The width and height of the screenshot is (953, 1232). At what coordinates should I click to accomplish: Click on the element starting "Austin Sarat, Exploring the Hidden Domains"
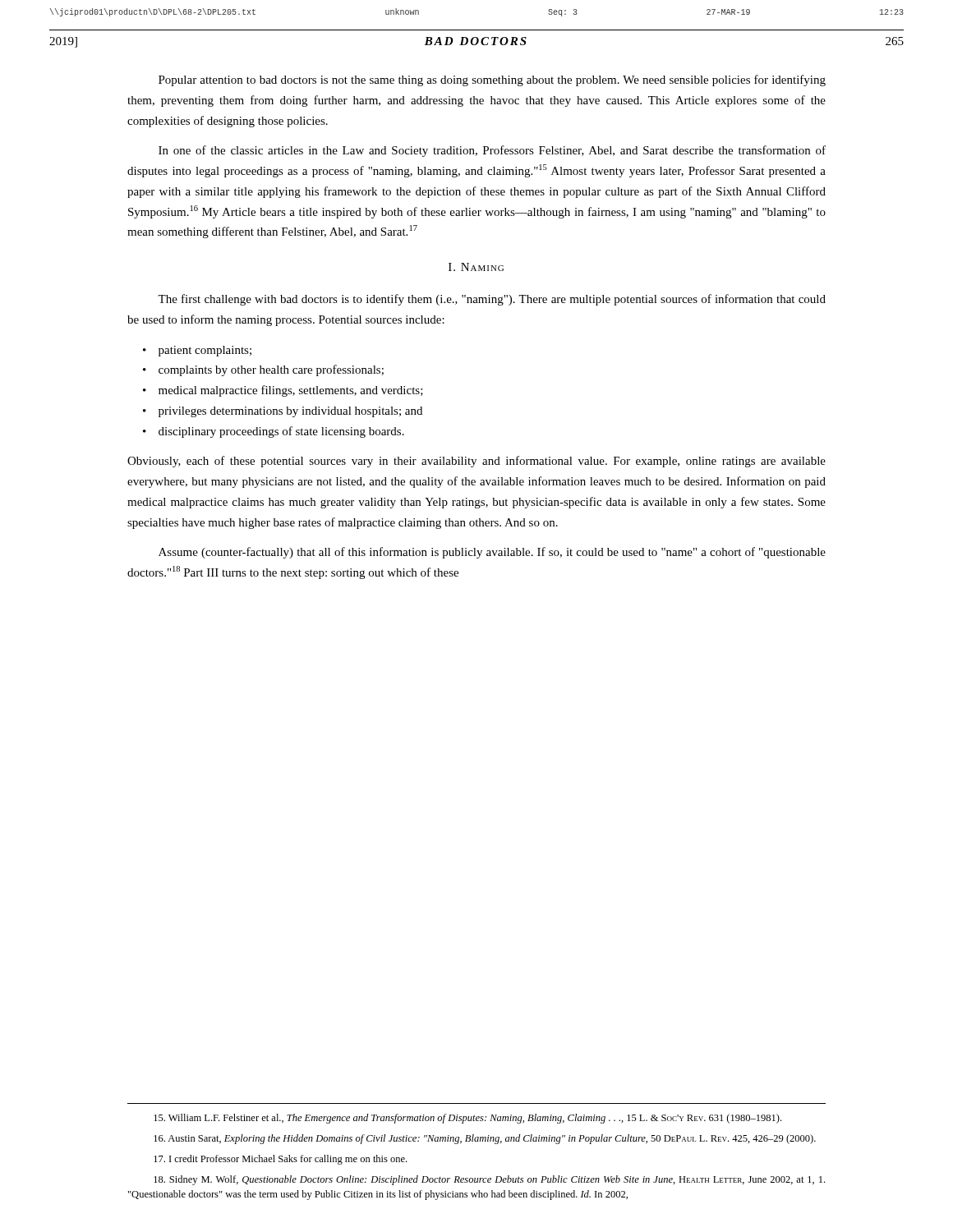pyautogui.click(x=485, y=1138)
